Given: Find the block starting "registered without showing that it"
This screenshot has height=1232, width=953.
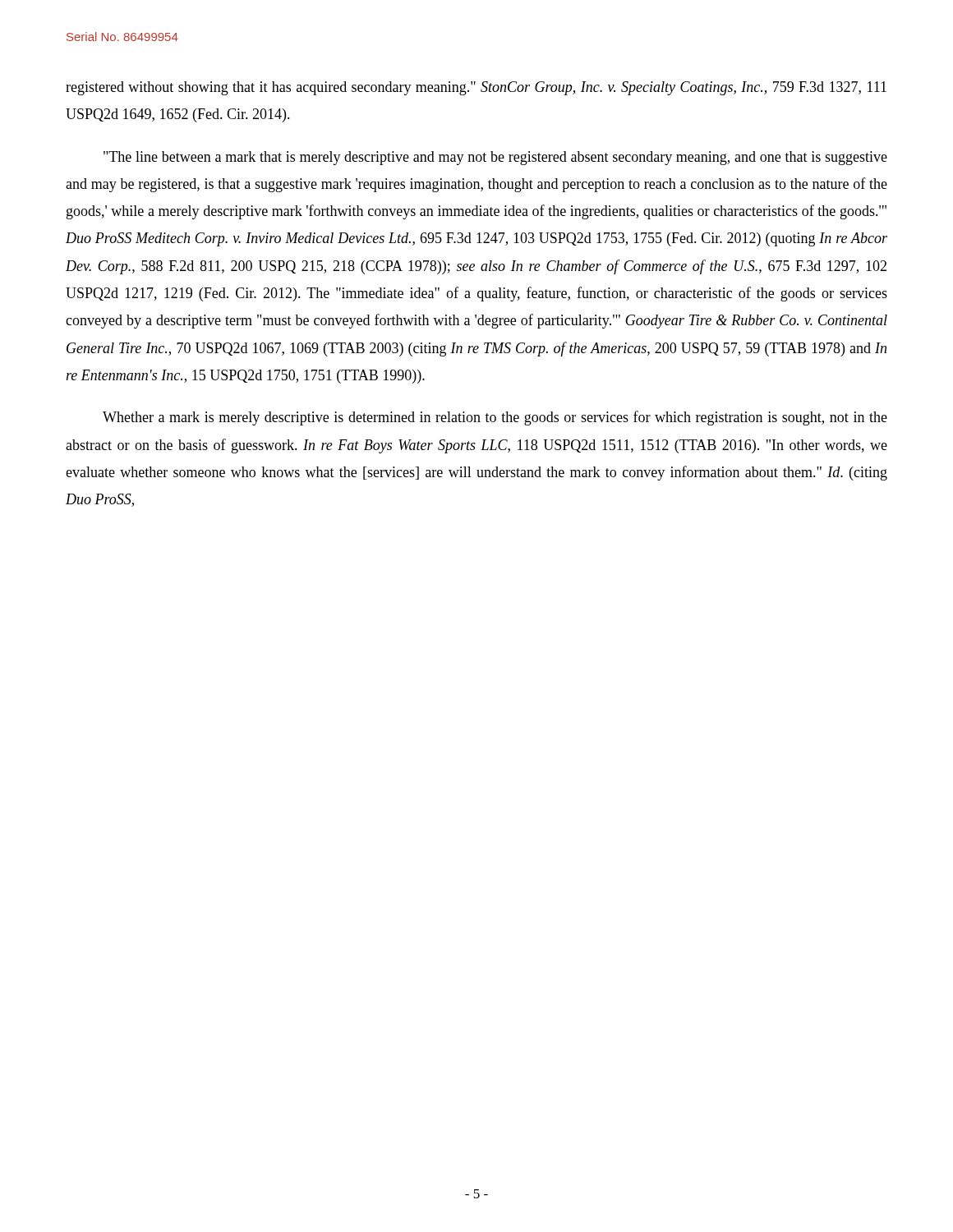Looking at the screenshot, I should tap(476, 101).
